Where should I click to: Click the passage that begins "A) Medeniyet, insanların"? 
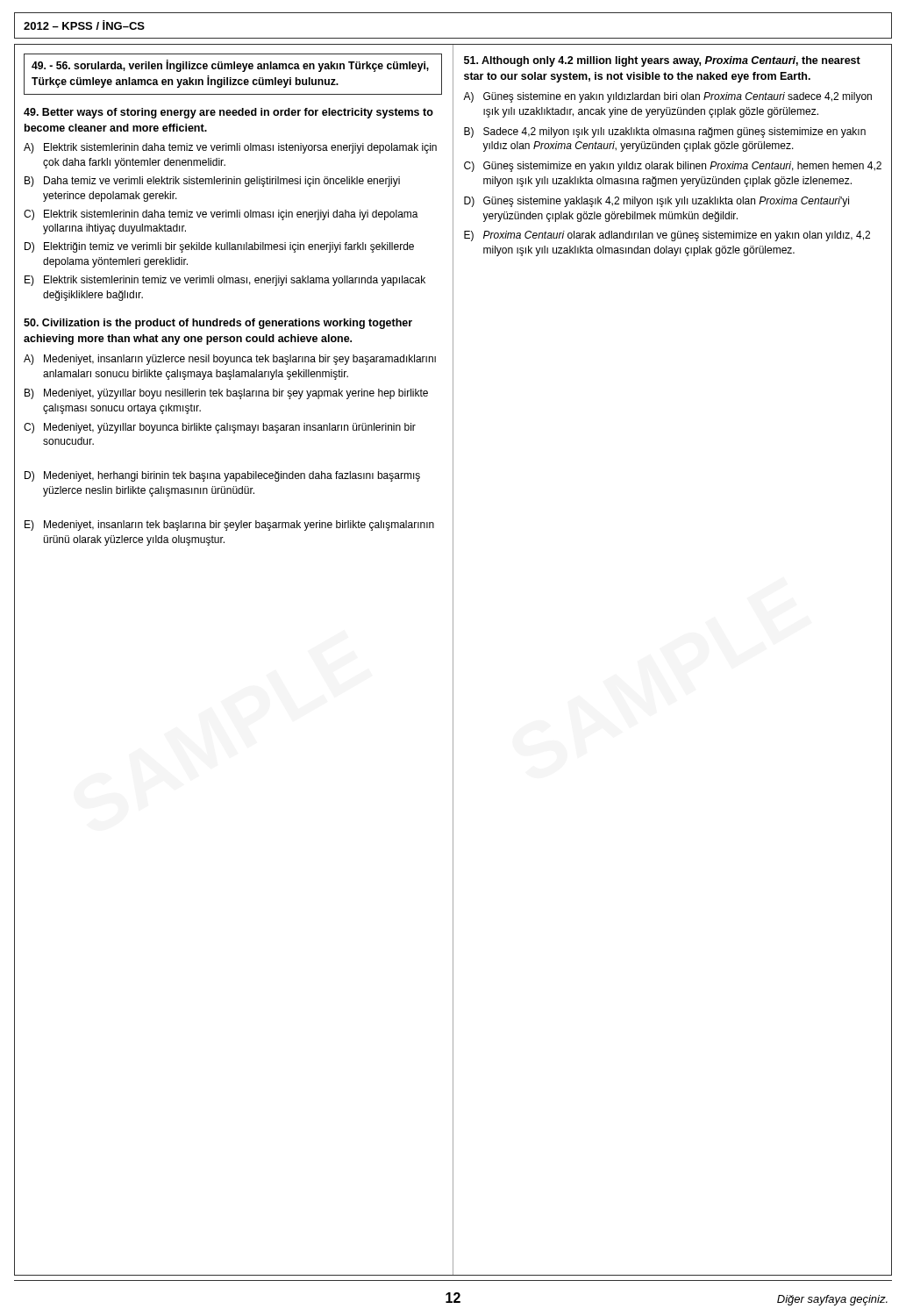tap(233, 367)
